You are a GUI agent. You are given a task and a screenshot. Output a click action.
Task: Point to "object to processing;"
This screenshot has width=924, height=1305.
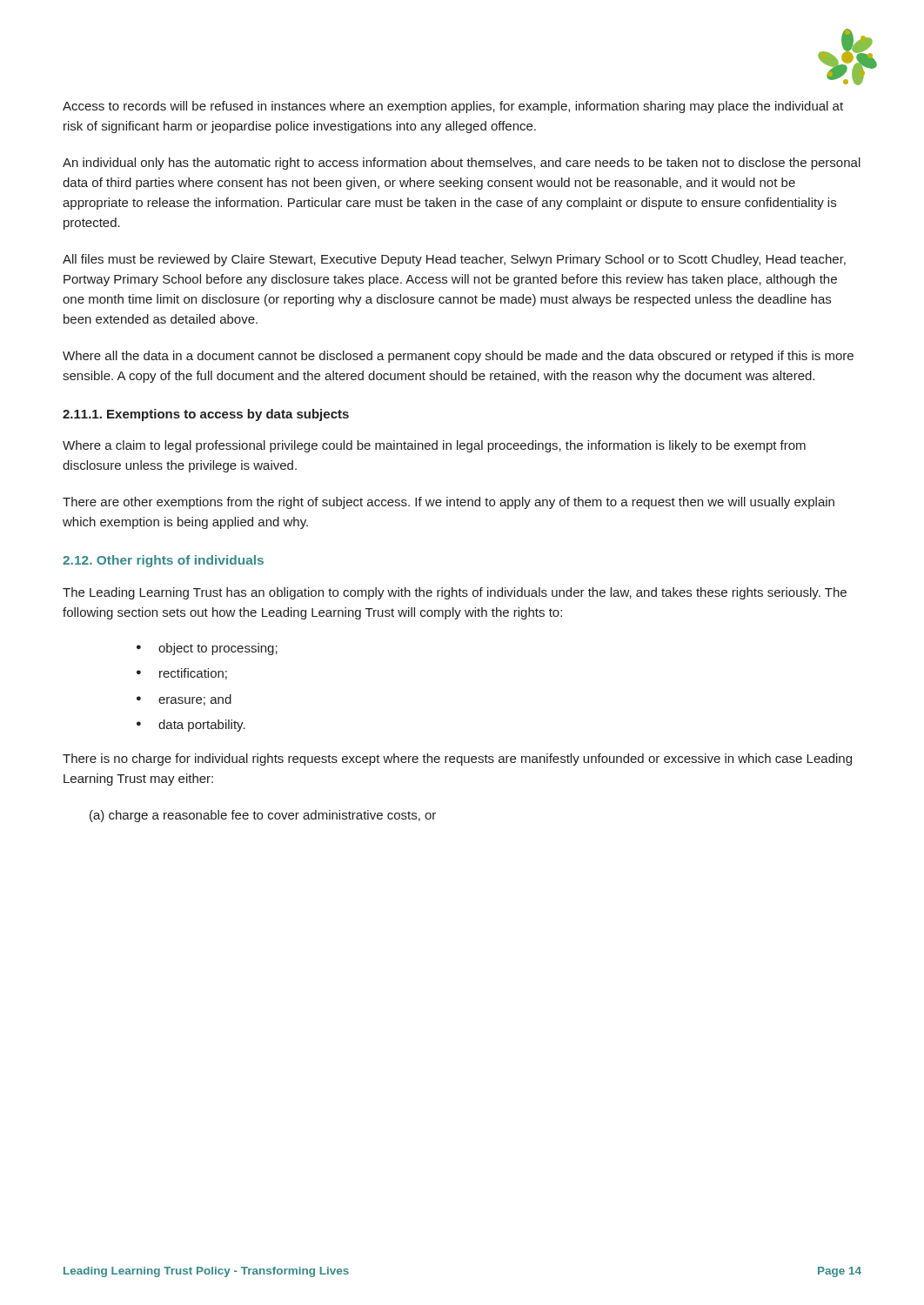point(218,648)
